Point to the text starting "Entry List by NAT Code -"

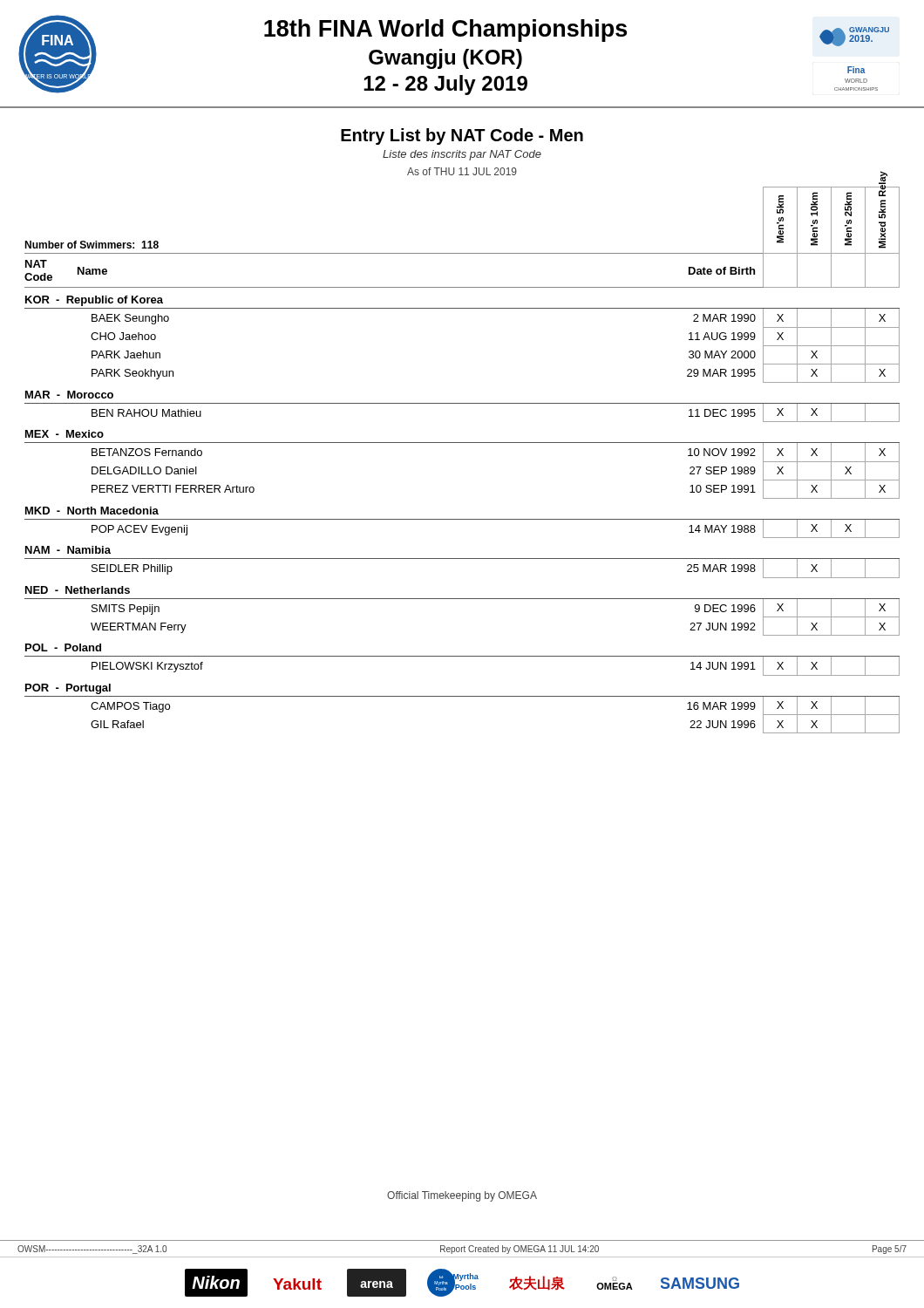pos(462,135)
